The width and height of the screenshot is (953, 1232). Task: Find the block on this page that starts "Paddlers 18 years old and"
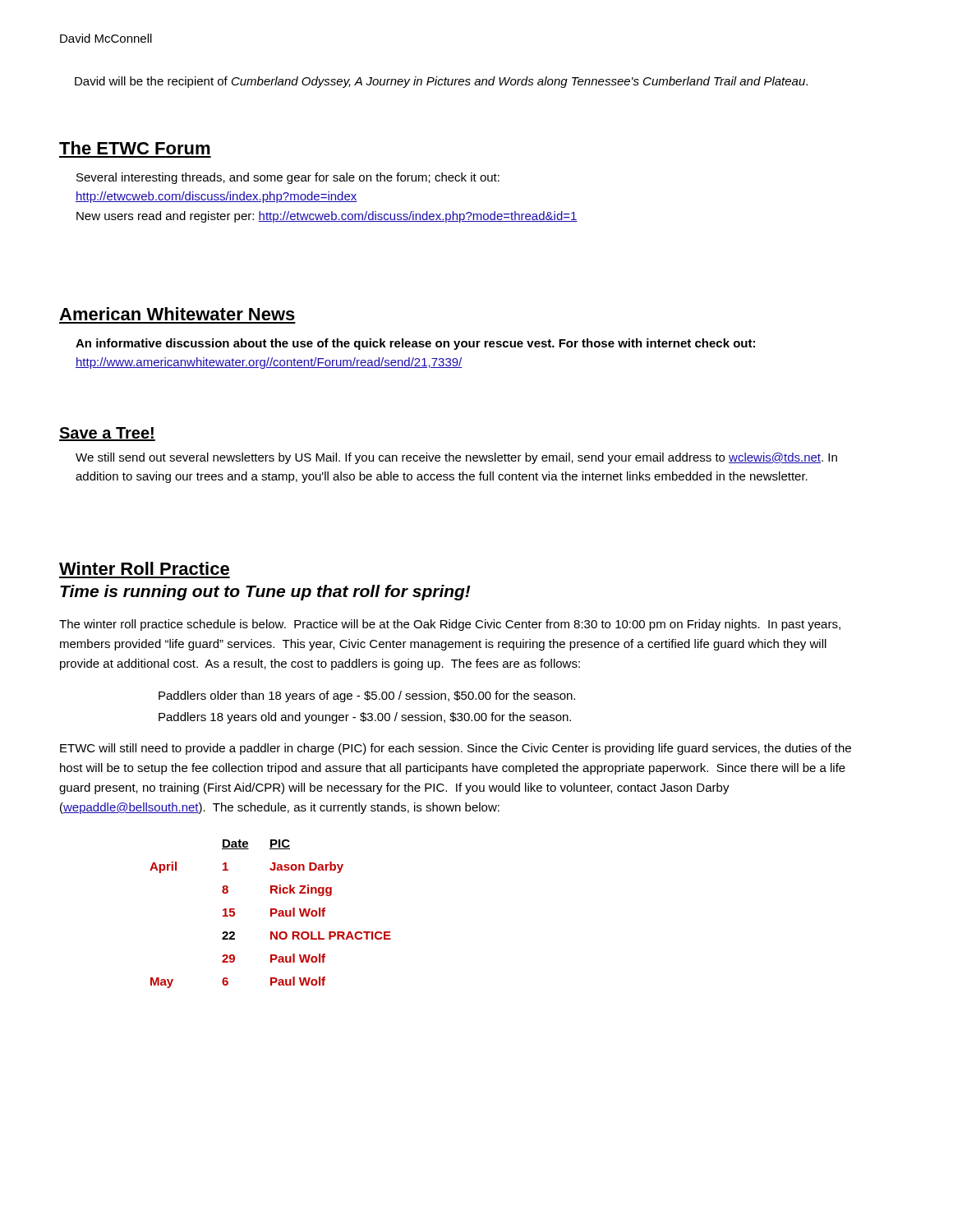tap(365, 716)
